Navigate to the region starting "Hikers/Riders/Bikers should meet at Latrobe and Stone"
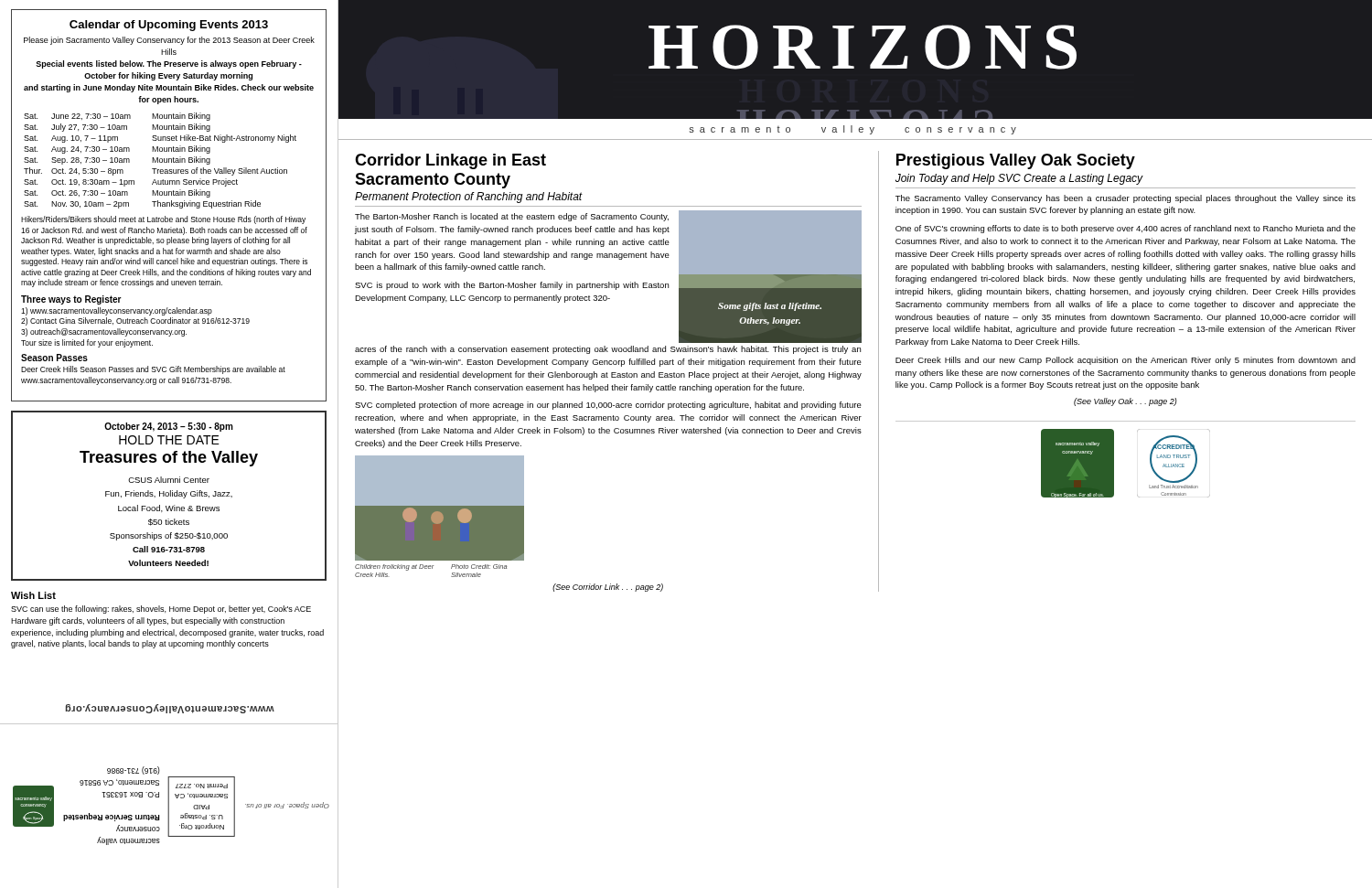1372x888 pixels. (166, 251)
